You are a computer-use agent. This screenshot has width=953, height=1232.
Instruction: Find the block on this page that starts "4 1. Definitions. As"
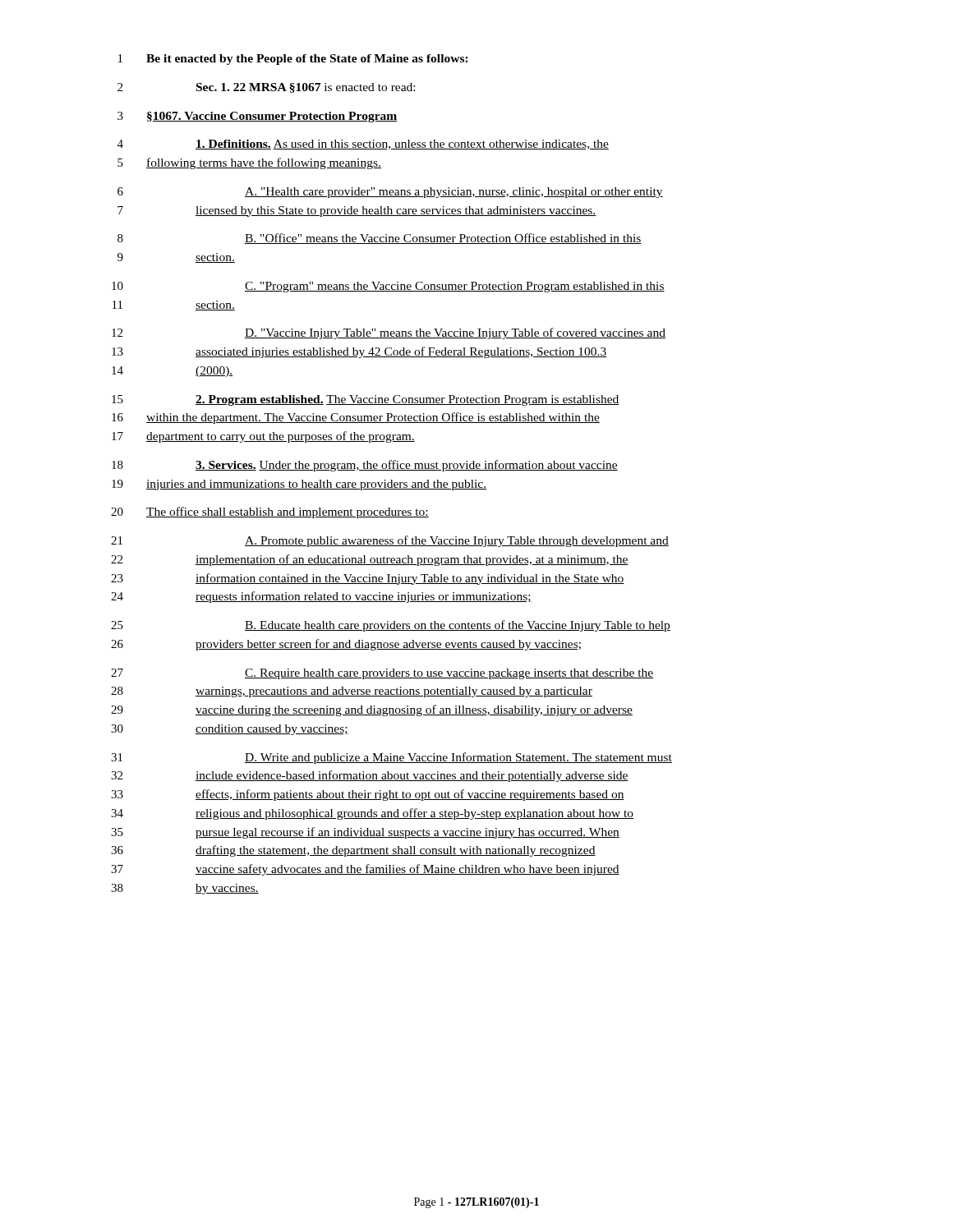click(485, 144)
